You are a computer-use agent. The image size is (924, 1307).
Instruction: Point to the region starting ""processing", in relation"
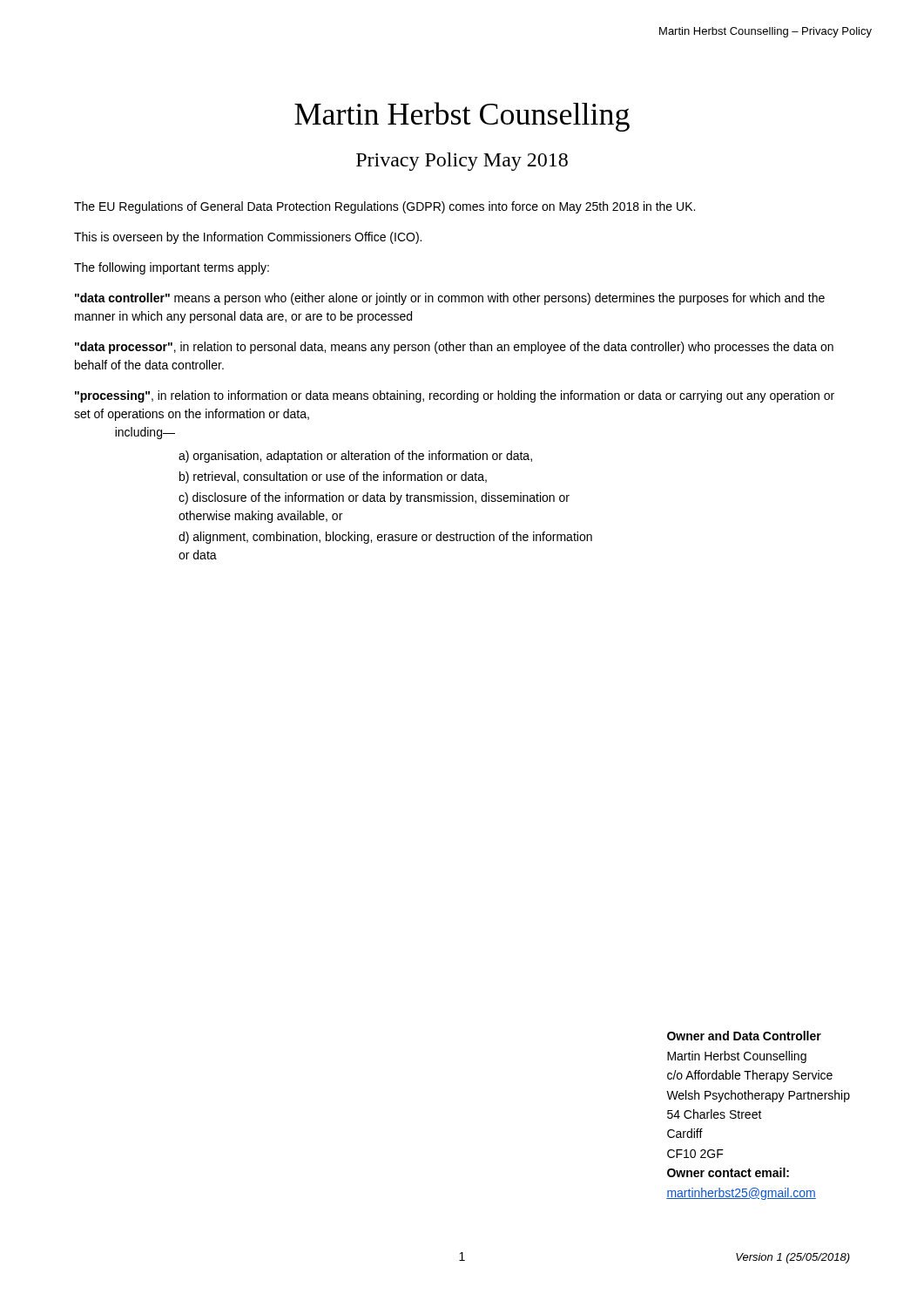pyautogui.click(x=462, y=477)
